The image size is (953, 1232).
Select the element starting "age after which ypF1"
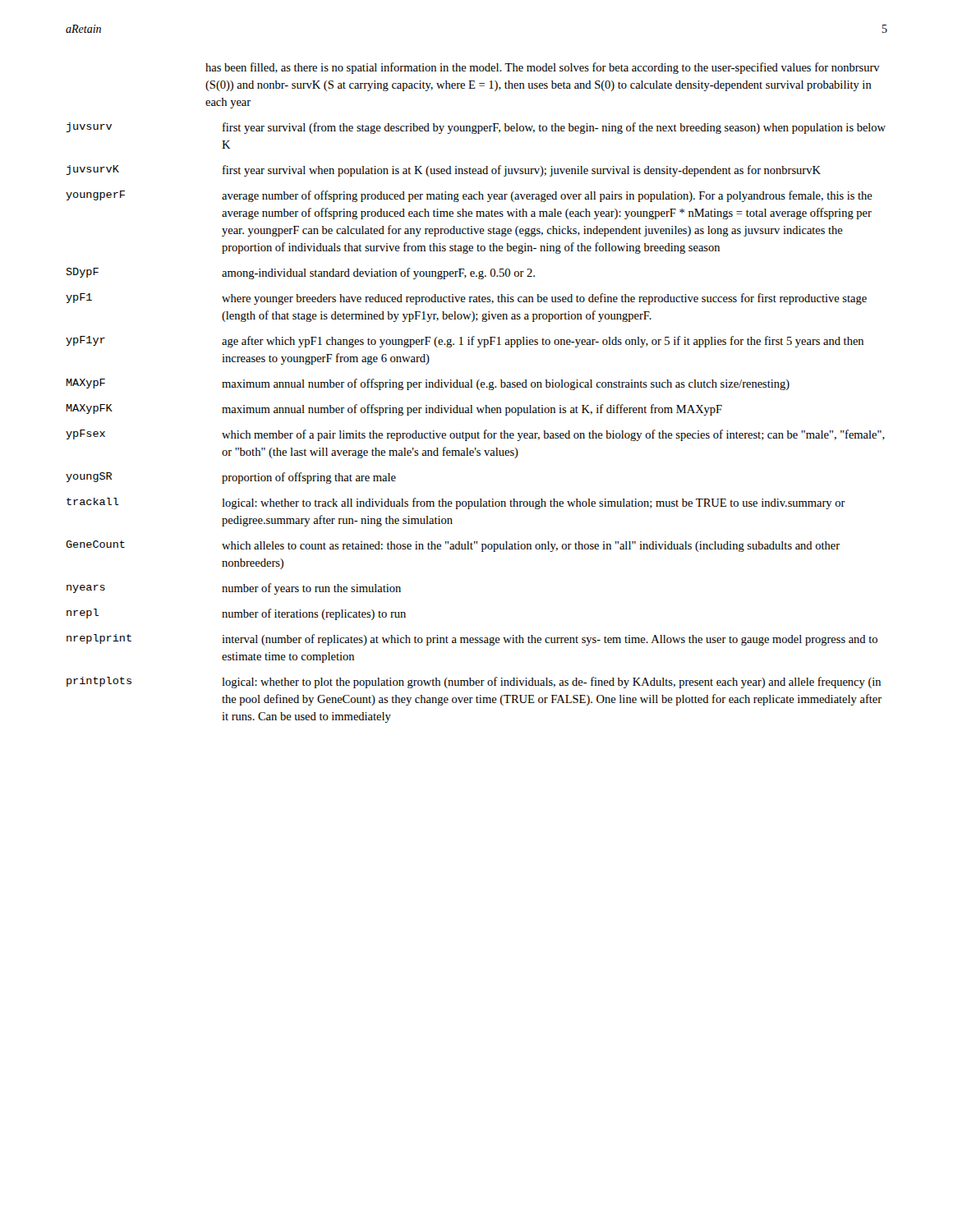click(543, 350)
